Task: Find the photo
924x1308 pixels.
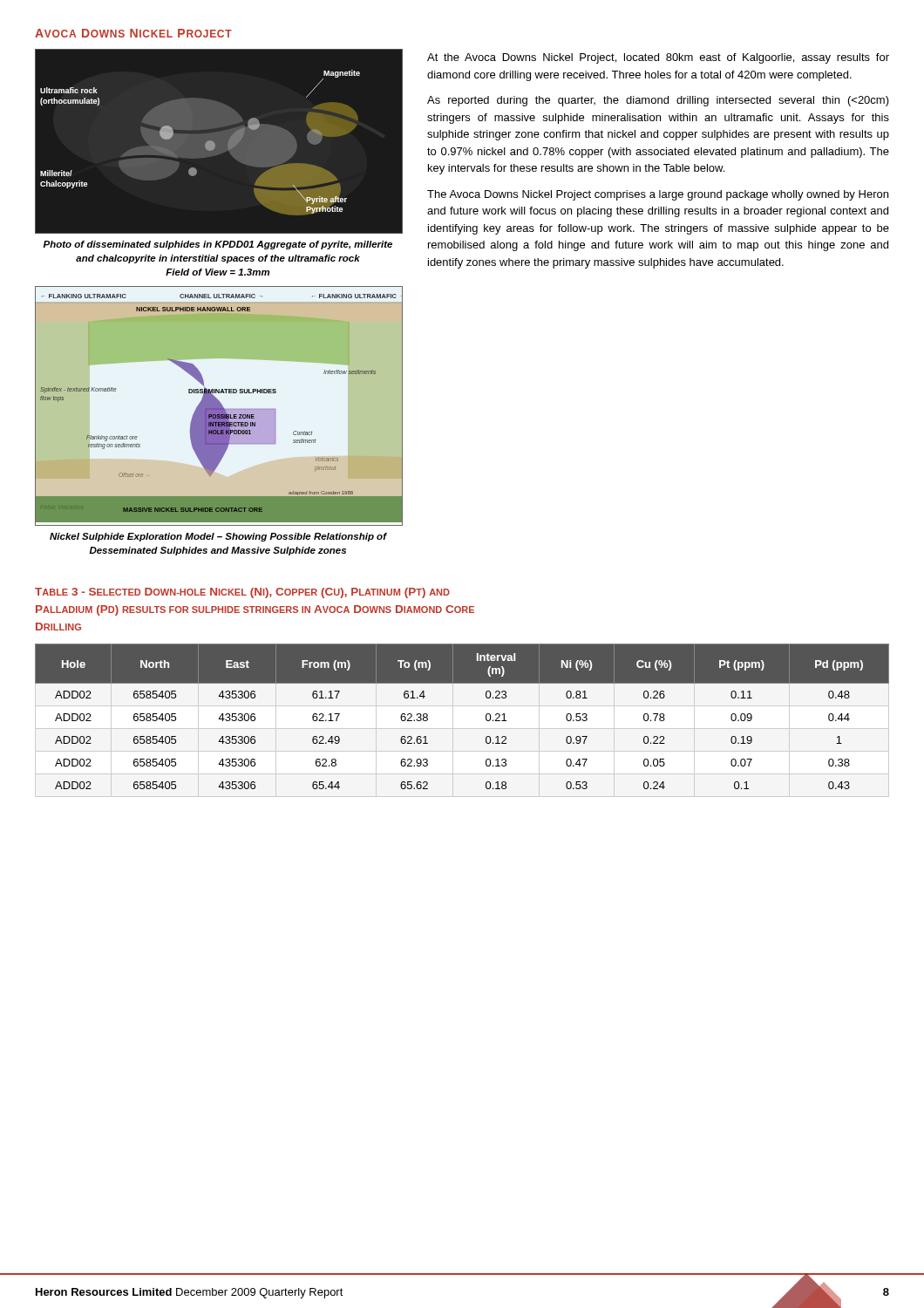Action: tap(219, 141)
